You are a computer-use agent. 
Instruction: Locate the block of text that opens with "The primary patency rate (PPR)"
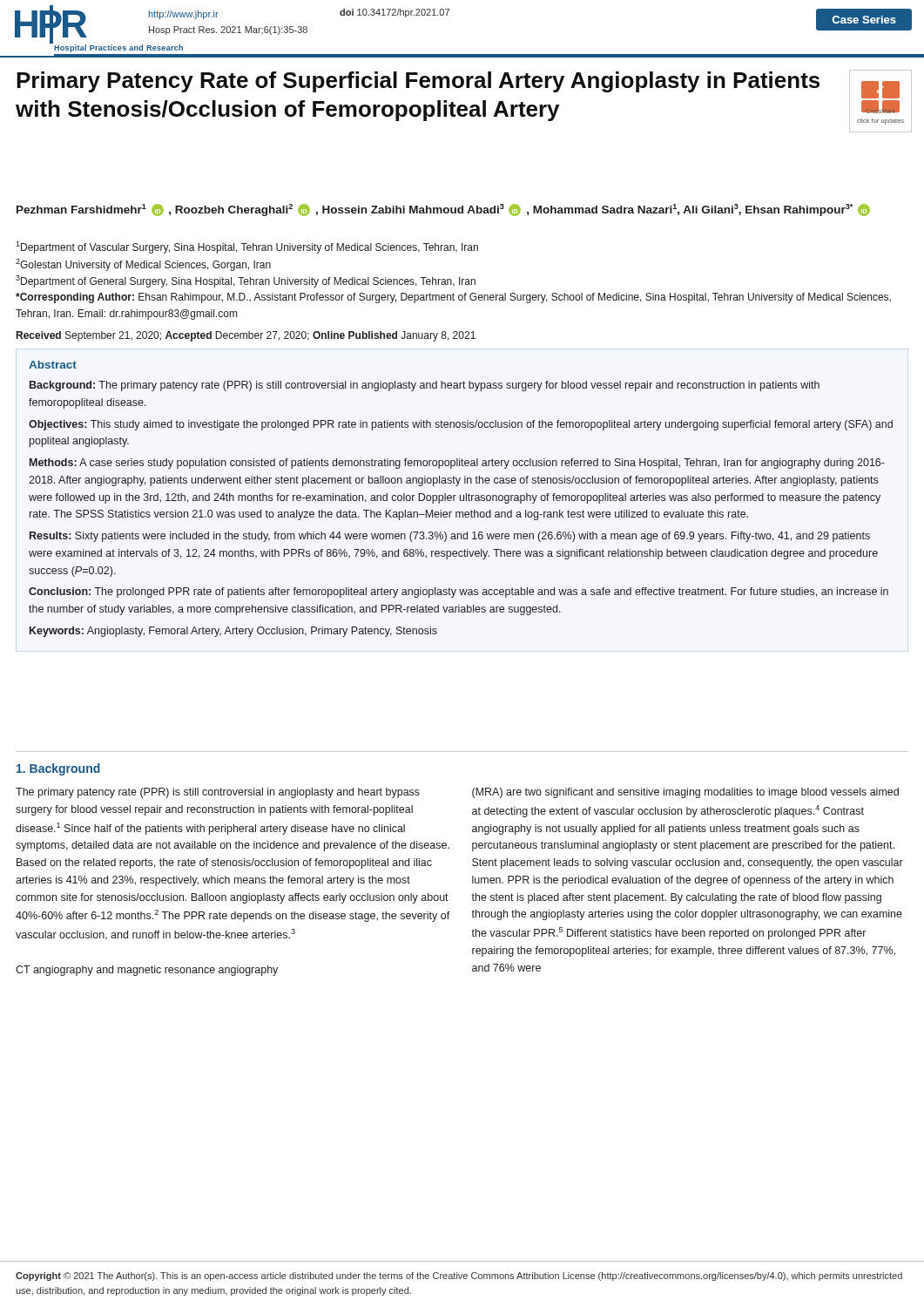click(233, 881)
